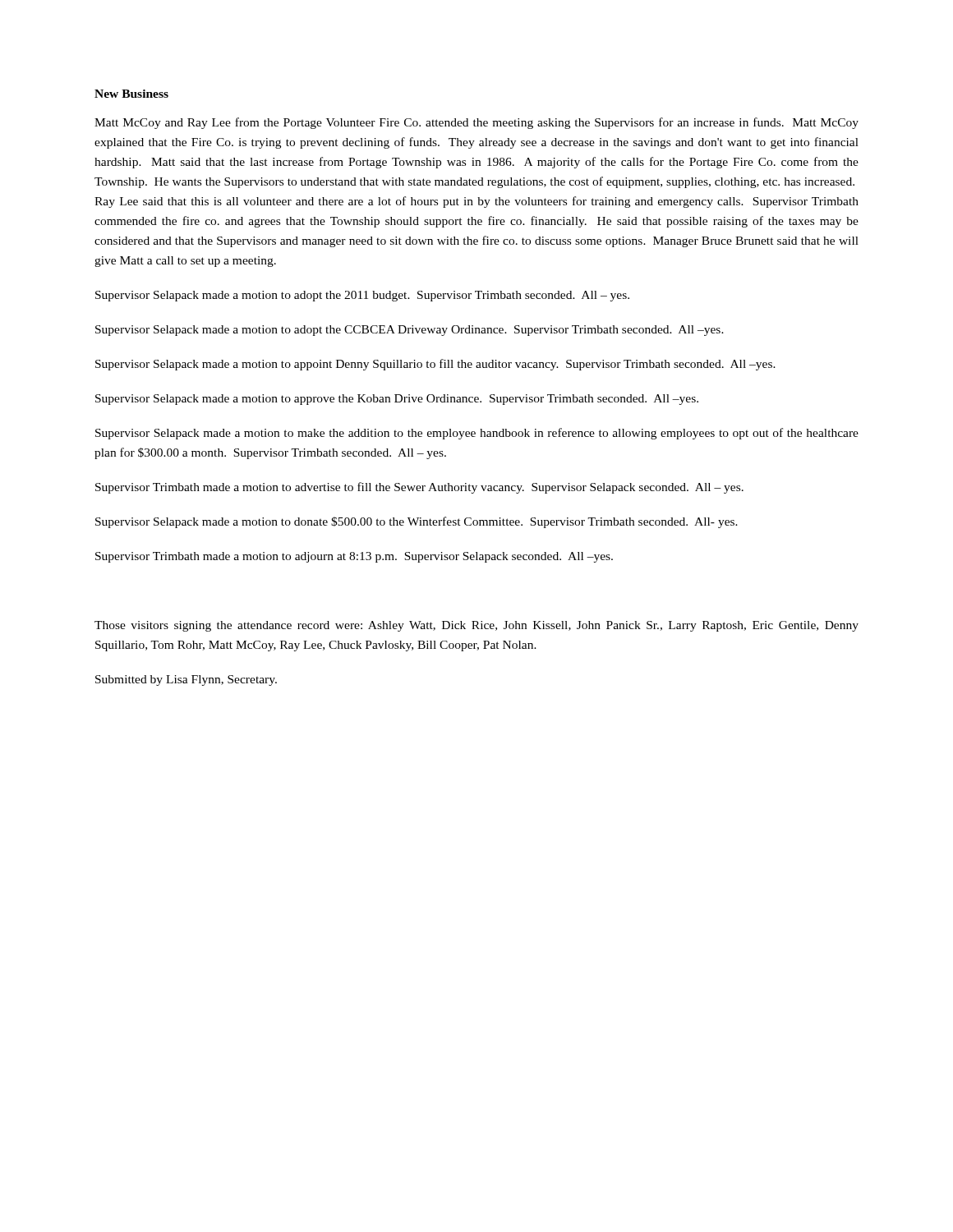Click on the section header that says "New Business"

coord(131,93)
